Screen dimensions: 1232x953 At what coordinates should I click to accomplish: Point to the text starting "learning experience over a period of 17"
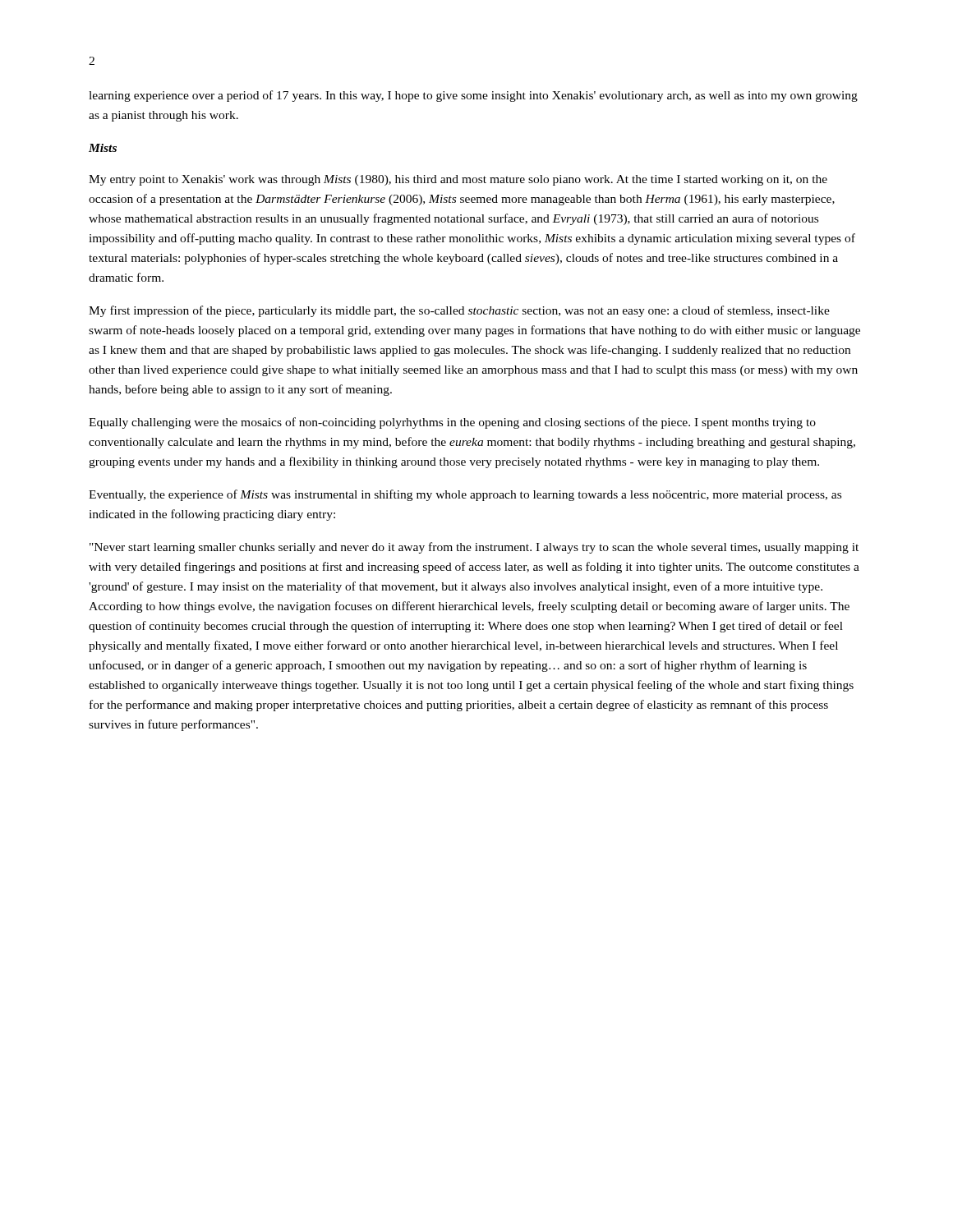pos(473,105)
